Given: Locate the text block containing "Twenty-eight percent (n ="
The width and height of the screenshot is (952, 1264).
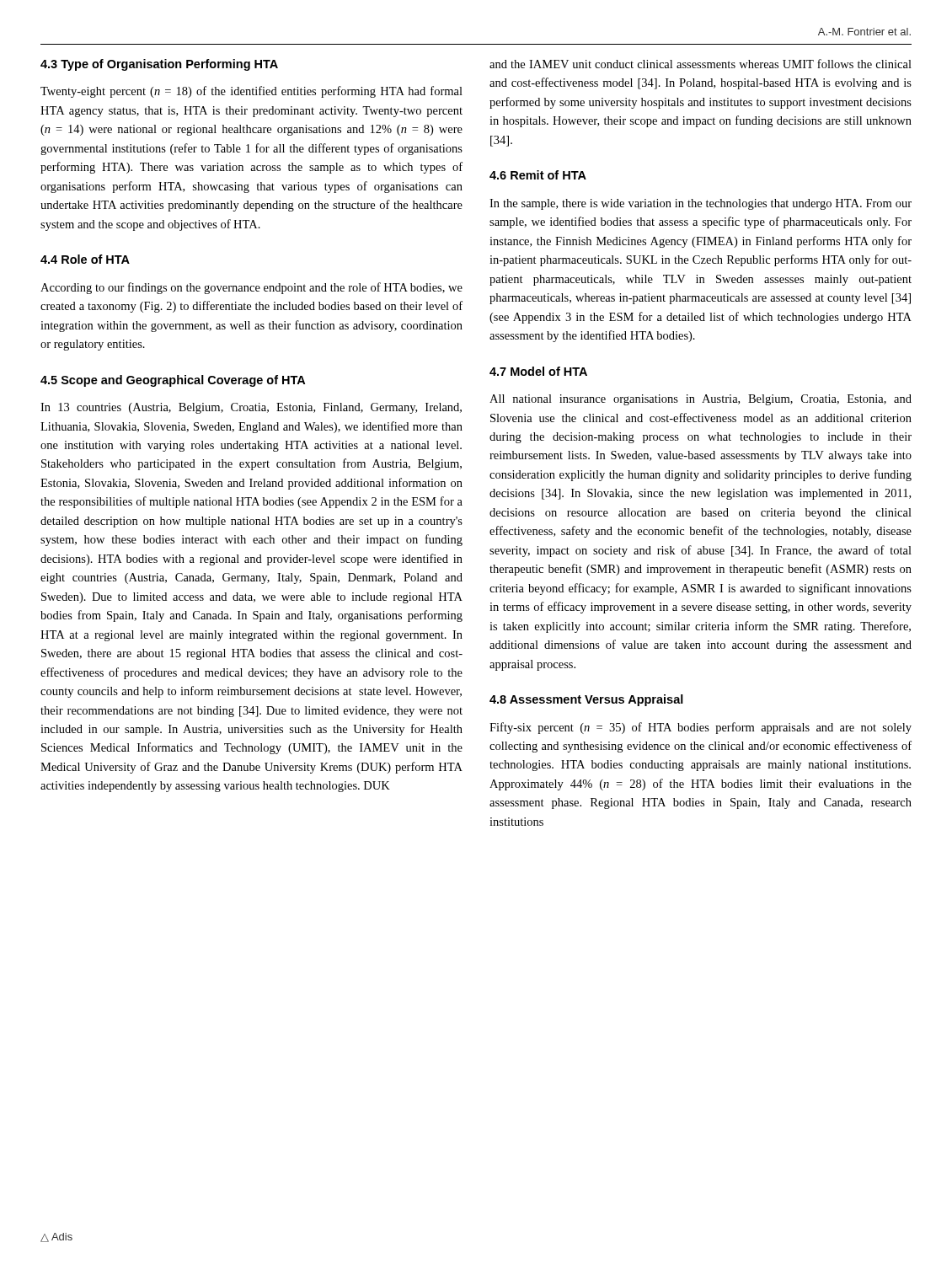Looking at the screenshot, I should coord(251,158).
